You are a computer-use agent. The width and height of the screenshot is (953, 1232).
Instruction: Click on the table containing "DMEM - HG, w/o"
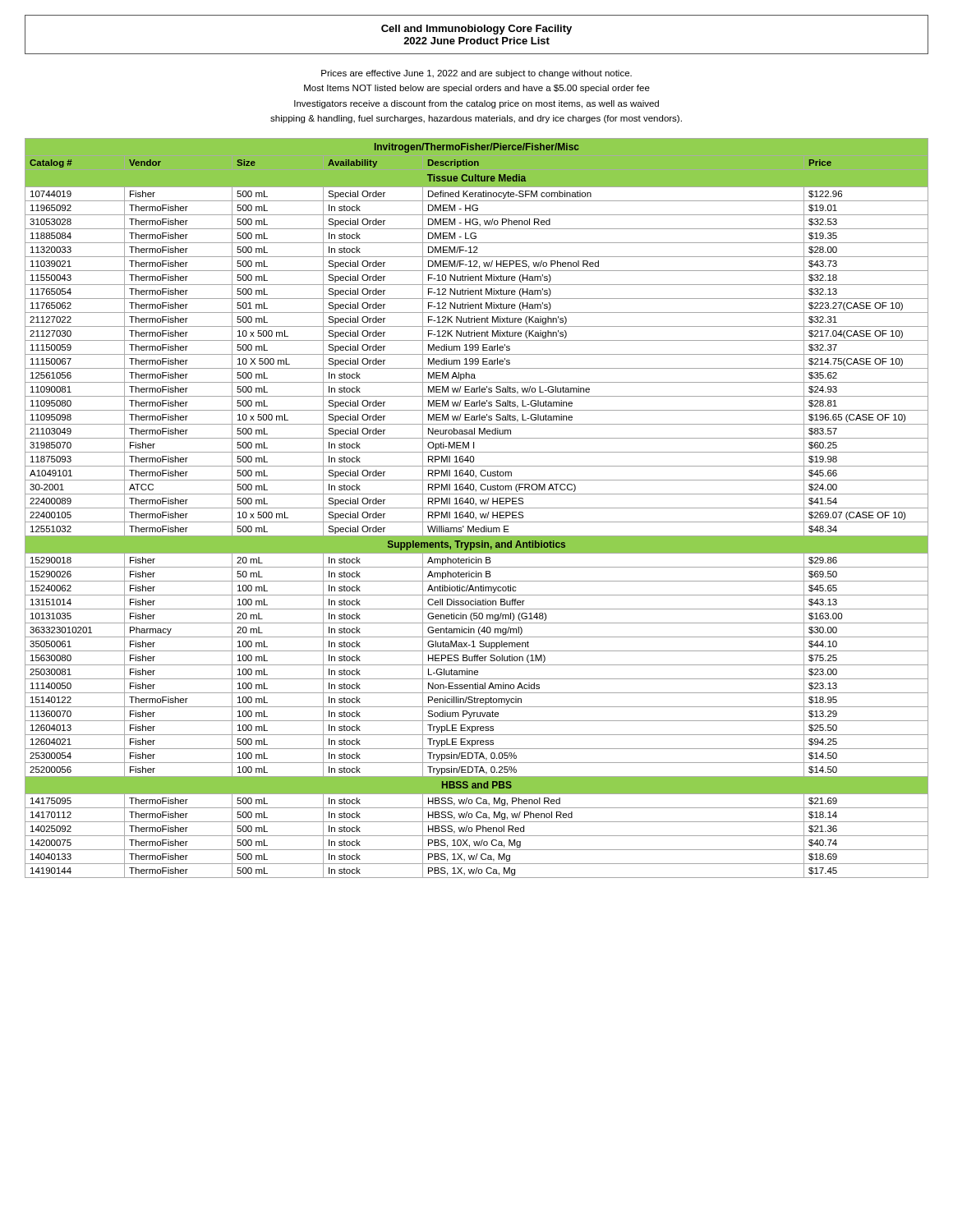(x=476, y=508)
